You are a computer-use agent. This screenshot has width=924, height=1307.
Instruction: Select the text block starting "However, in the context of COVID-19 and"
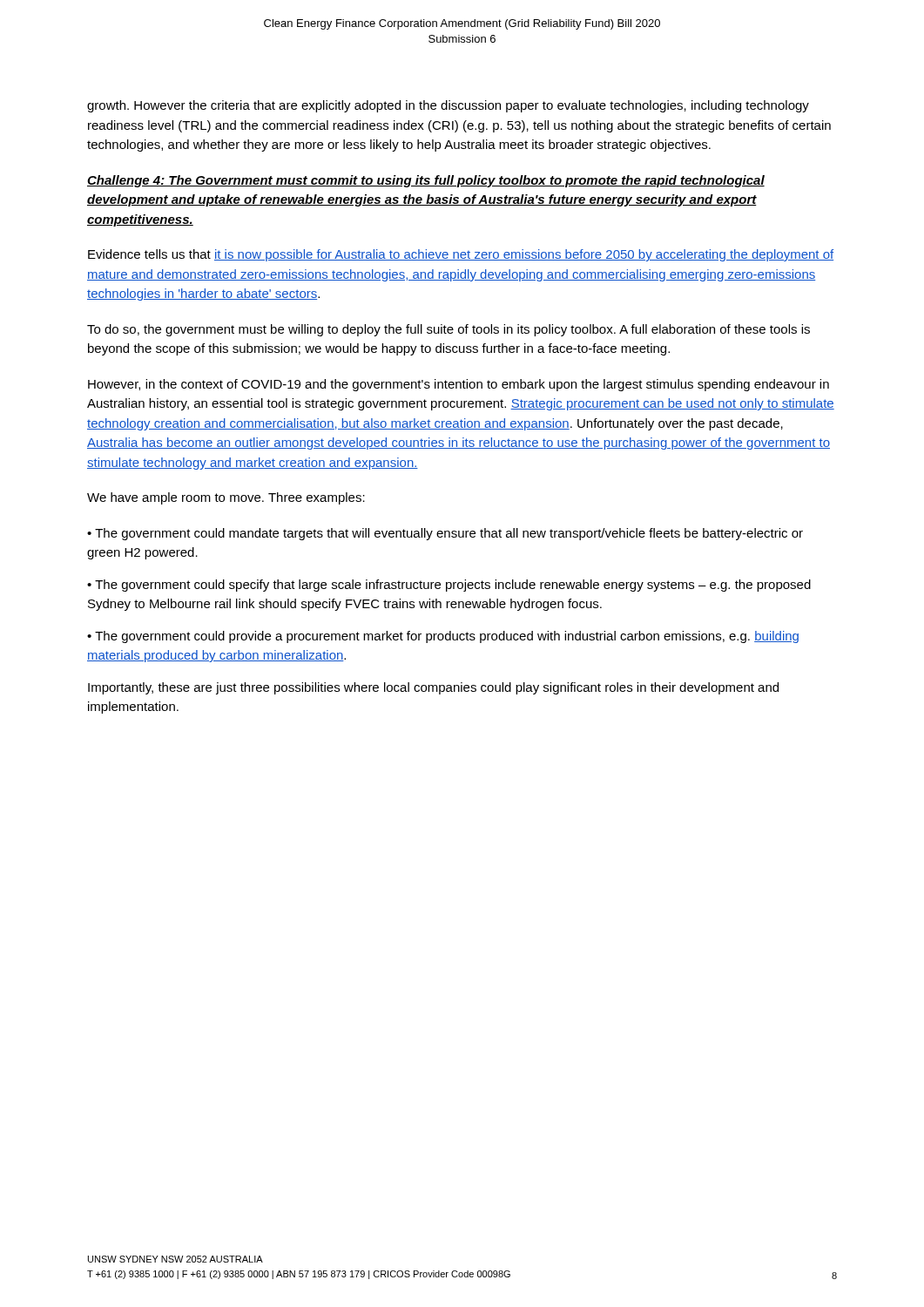click(x=461, y=423)
